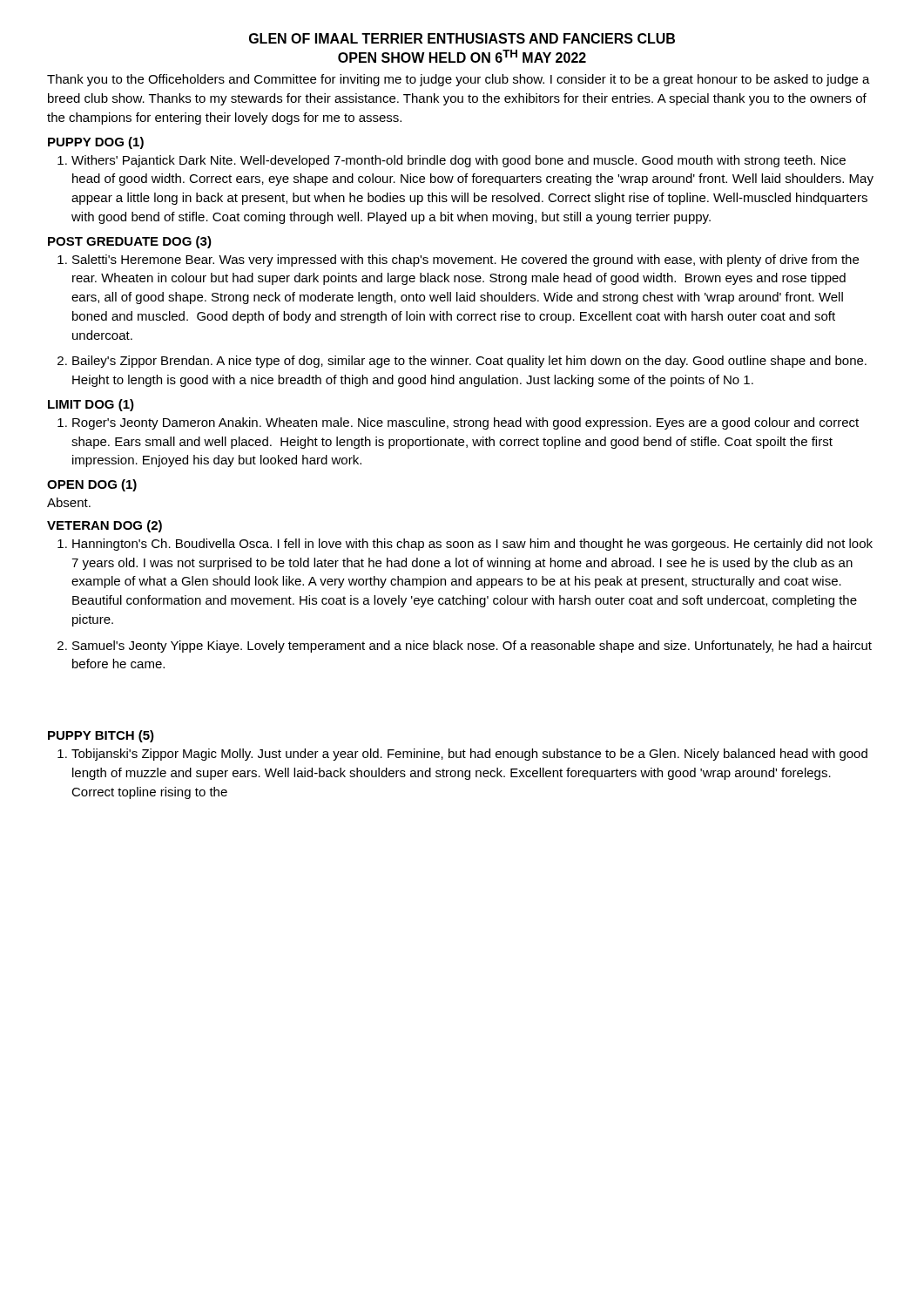Locate the text starting "Tobijanski's Zippor Magic"
This screenshot has width=924, height=1307.
click(x=470, y=772)
